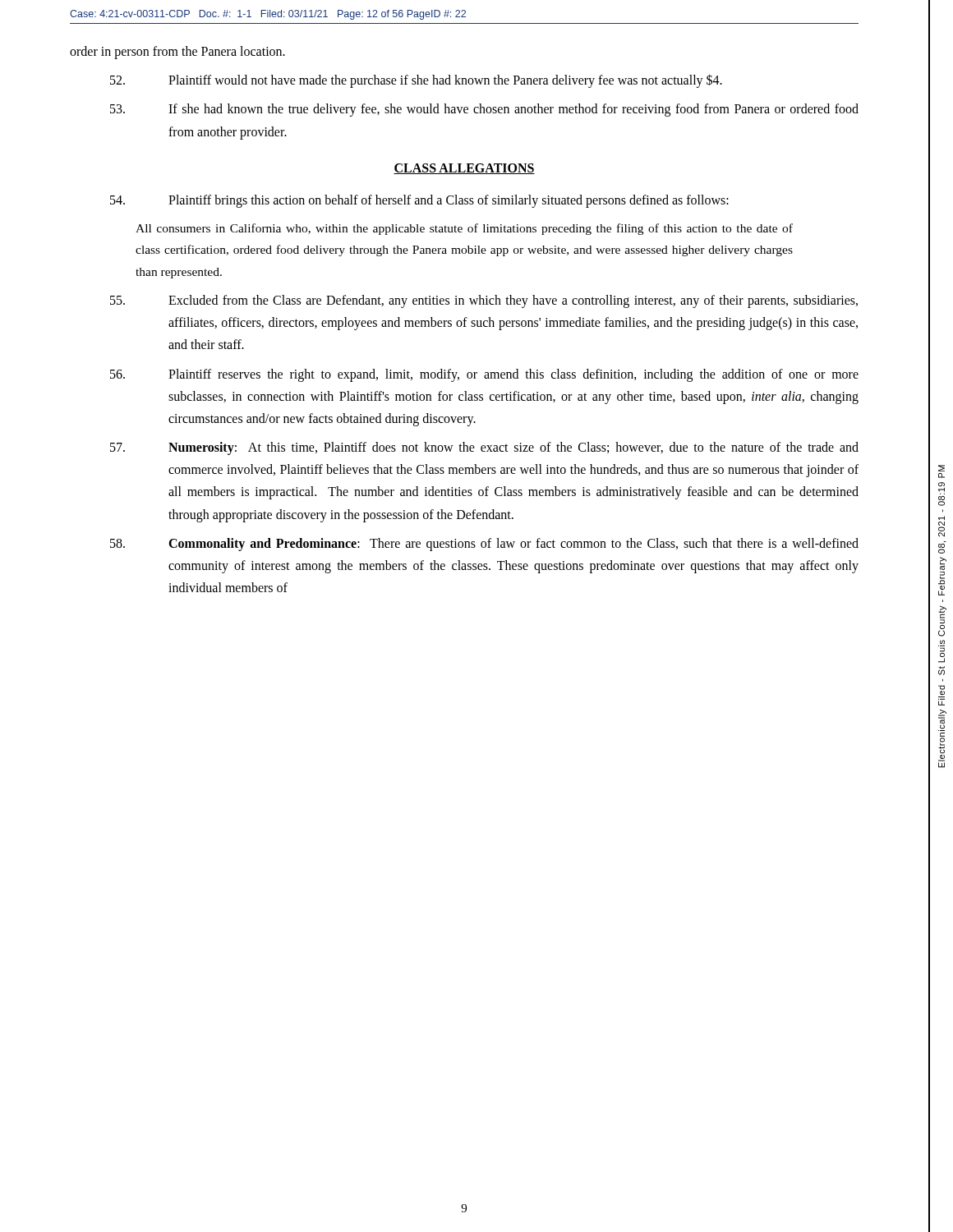
Task: Select the section header
Action: pyautogui.click(x=464, y=168)
